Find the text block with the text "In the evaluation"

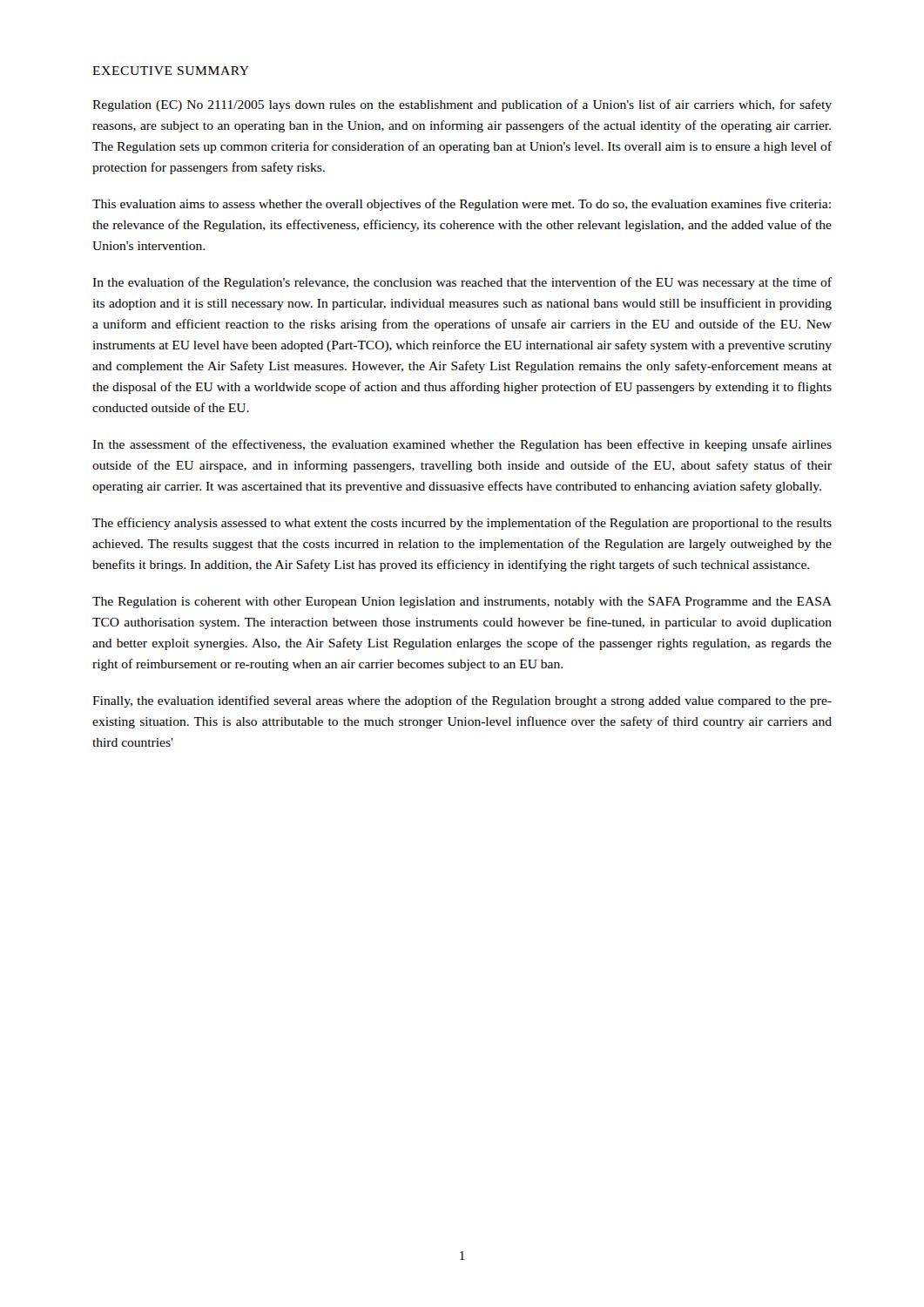(462, 345)
